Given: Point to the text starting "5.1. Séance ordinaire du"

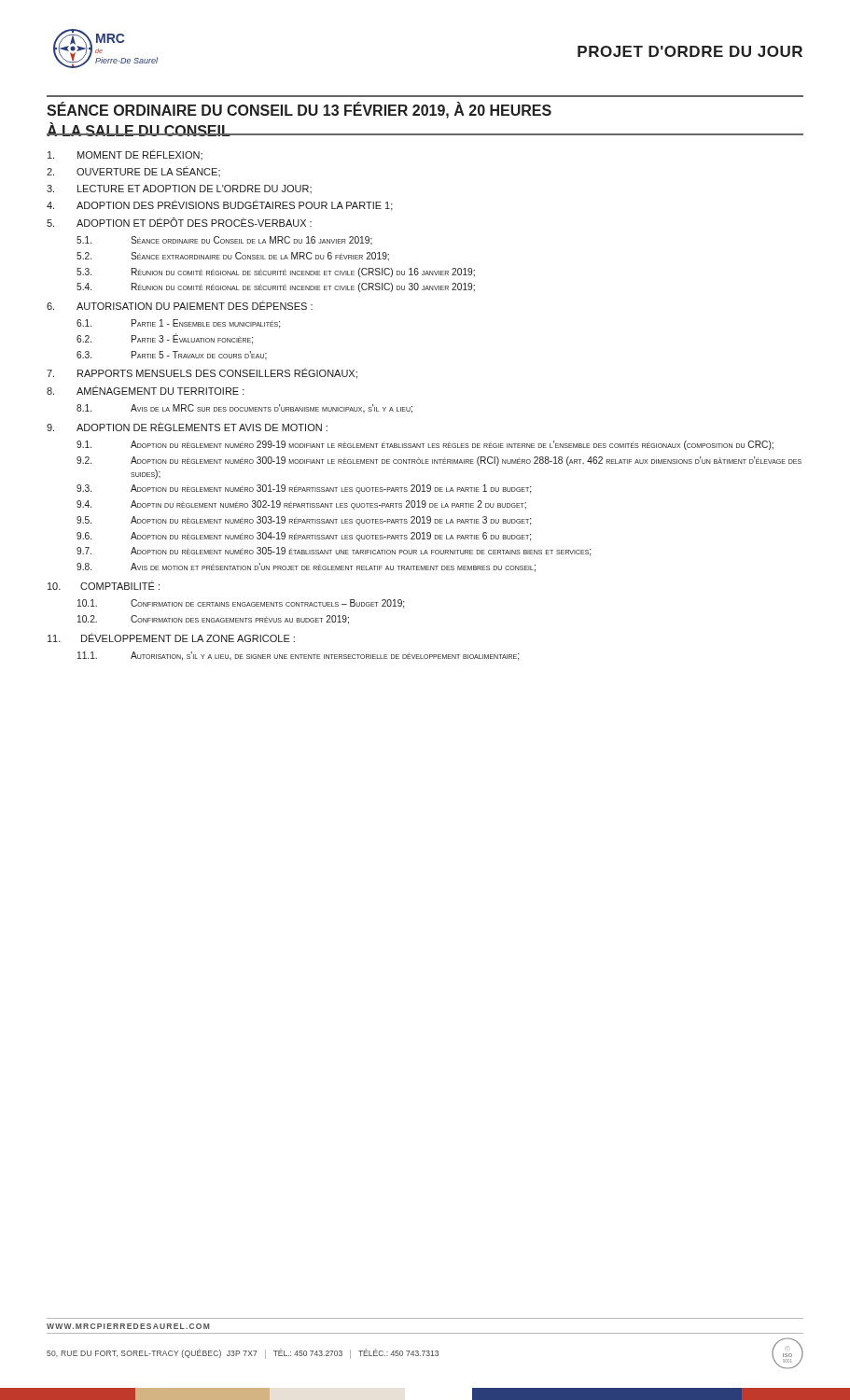Looking at the screenshot, I should point(225,241).
